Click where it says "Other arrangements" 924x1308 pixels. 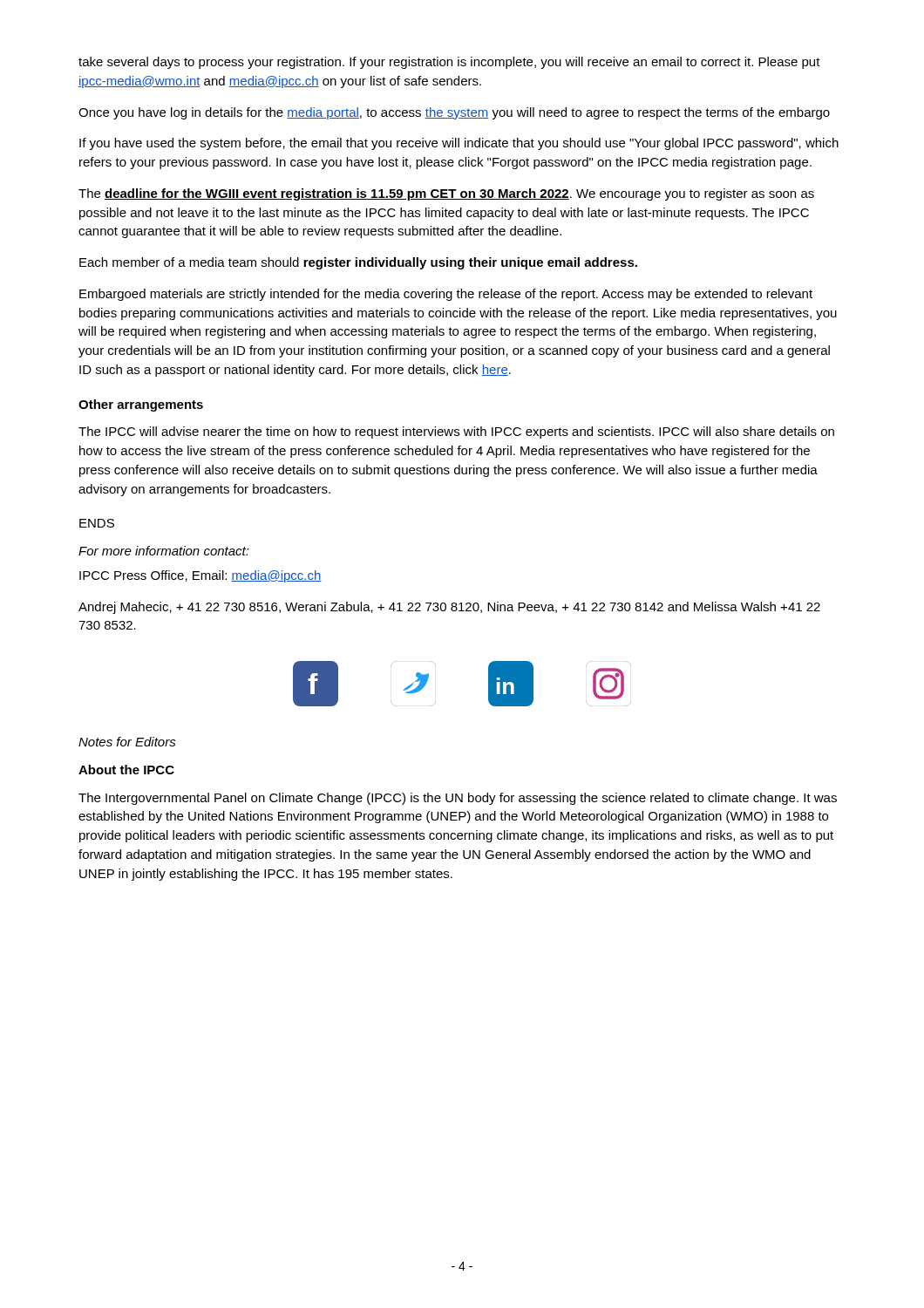pyautogui.click(x=141, y=405)
